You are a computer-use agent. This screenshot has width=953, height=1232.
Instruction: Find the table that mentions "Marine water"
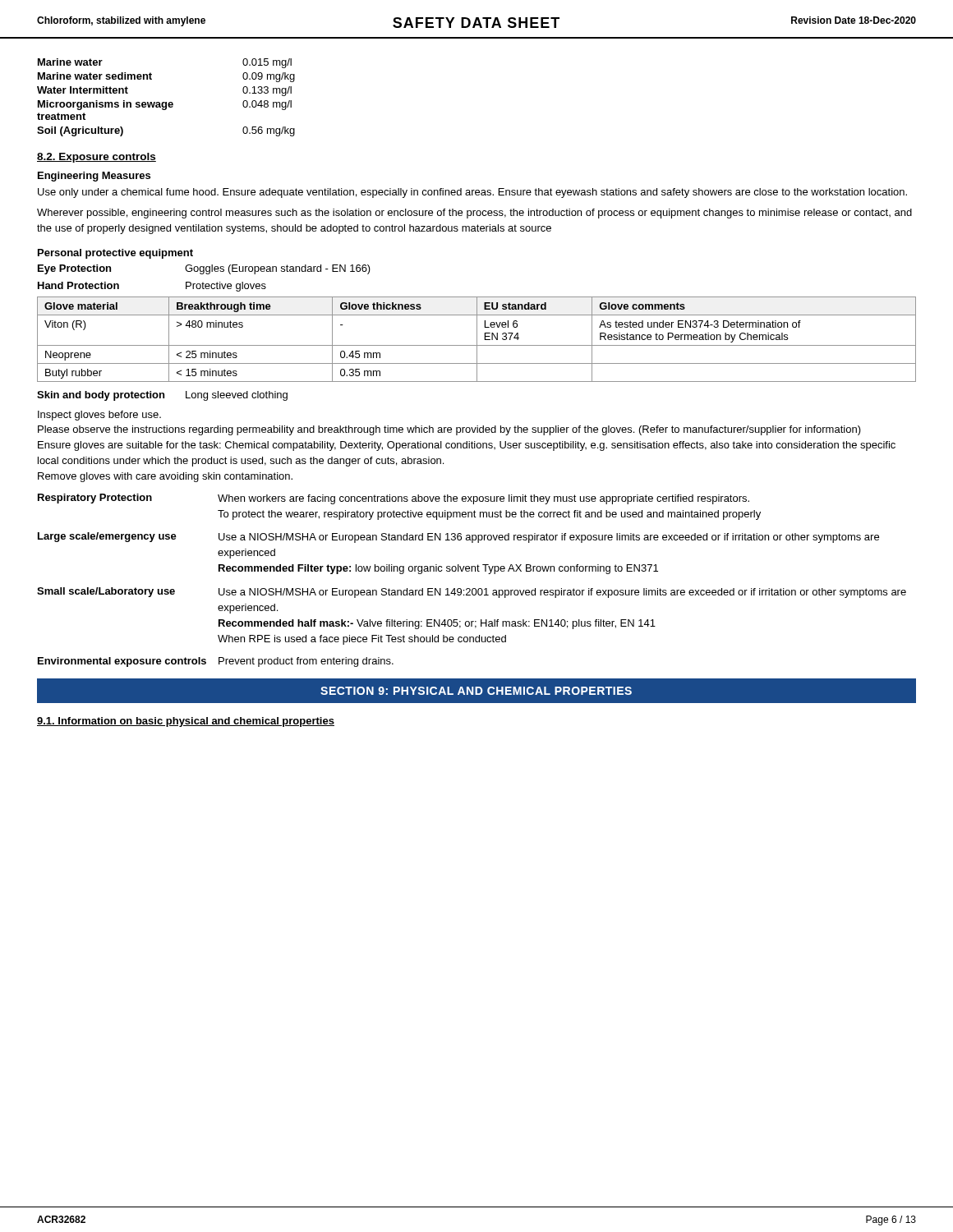tap(476, 96)
